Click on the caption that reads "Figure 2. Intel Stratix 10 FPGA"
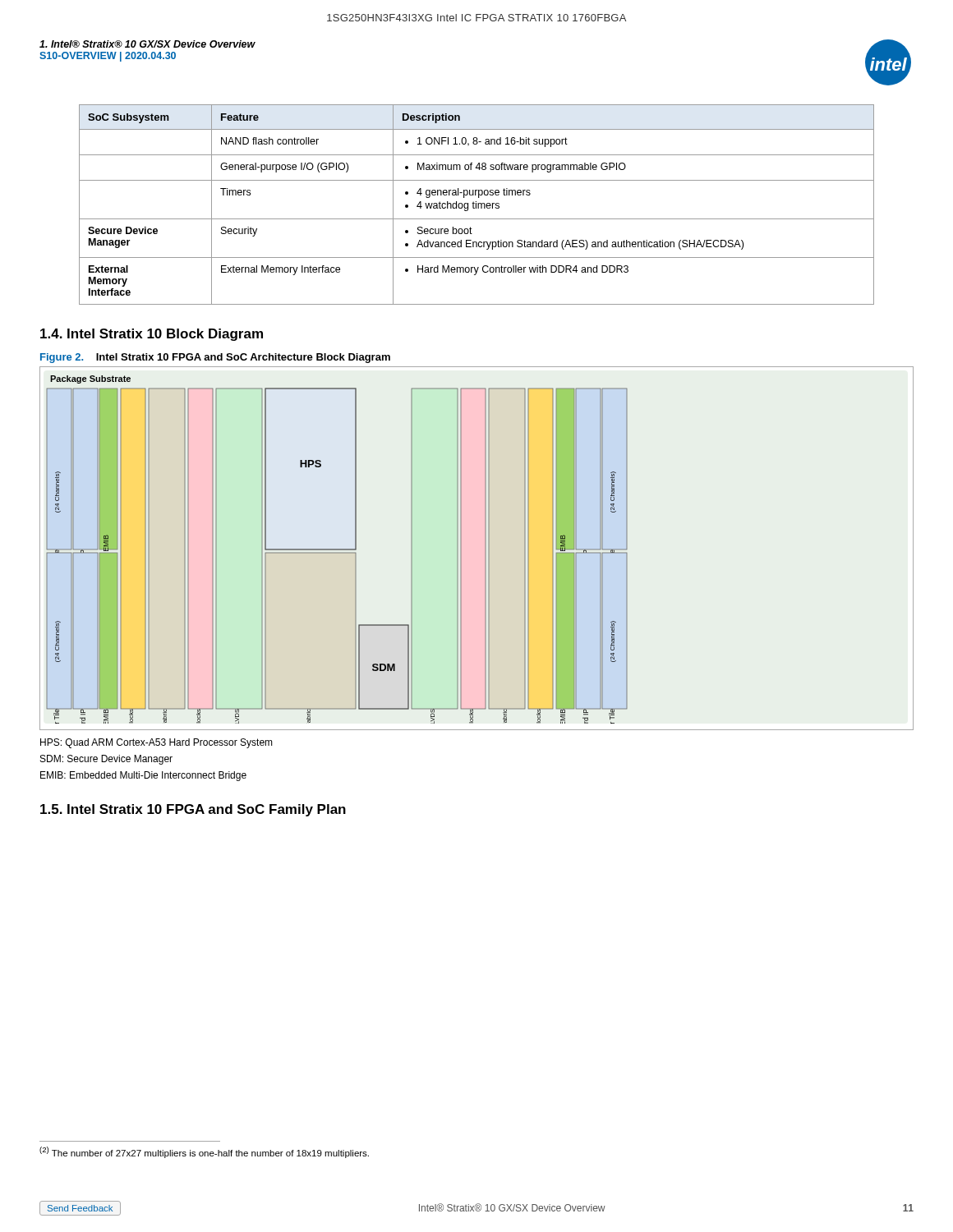 pyautogui.click(x=215, y=357)
